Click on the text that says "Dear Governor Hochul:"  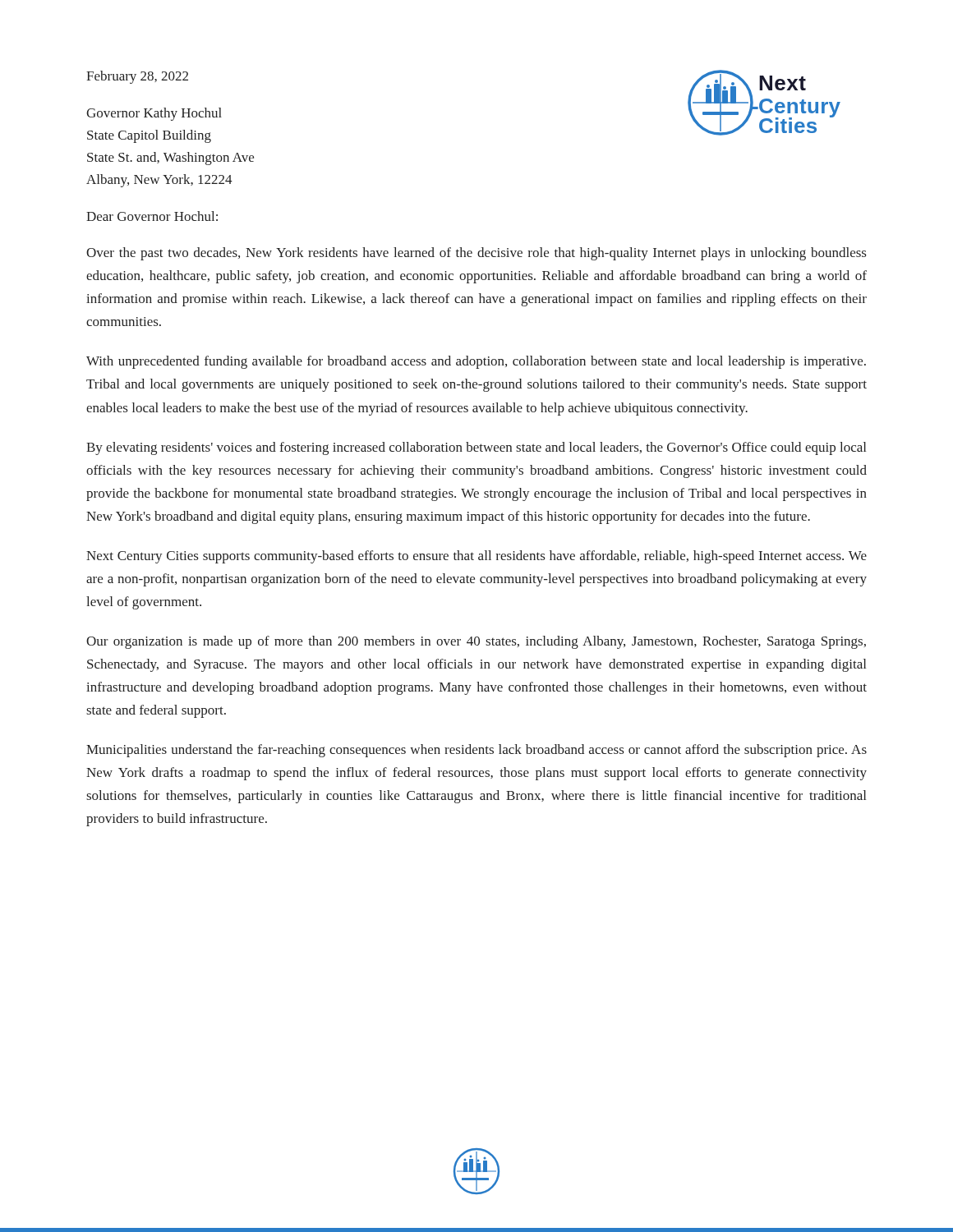[153, 217]
